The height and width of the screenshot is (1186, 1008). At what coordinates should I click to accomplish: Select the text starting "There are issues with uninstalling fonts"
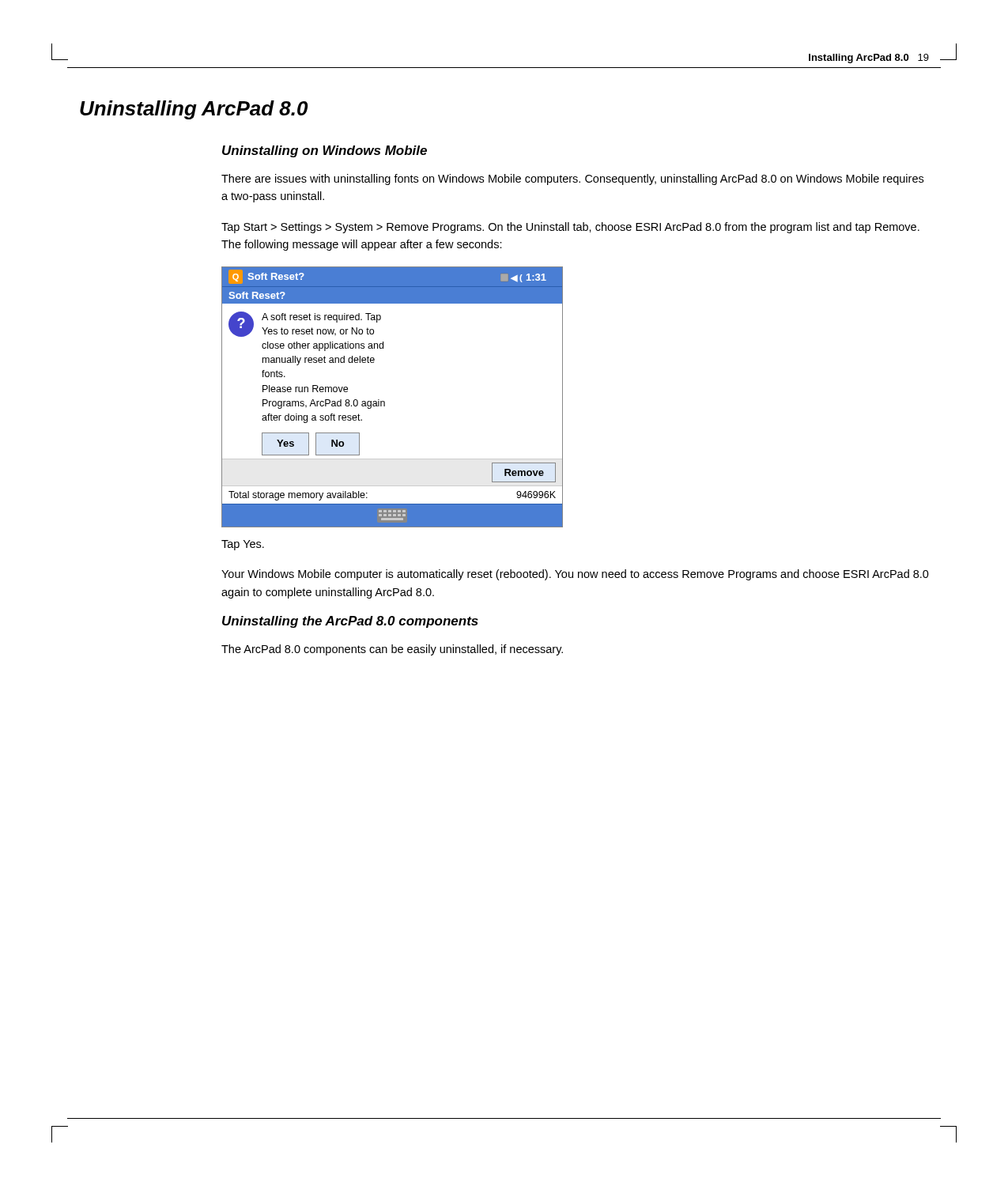coord(573,188)
